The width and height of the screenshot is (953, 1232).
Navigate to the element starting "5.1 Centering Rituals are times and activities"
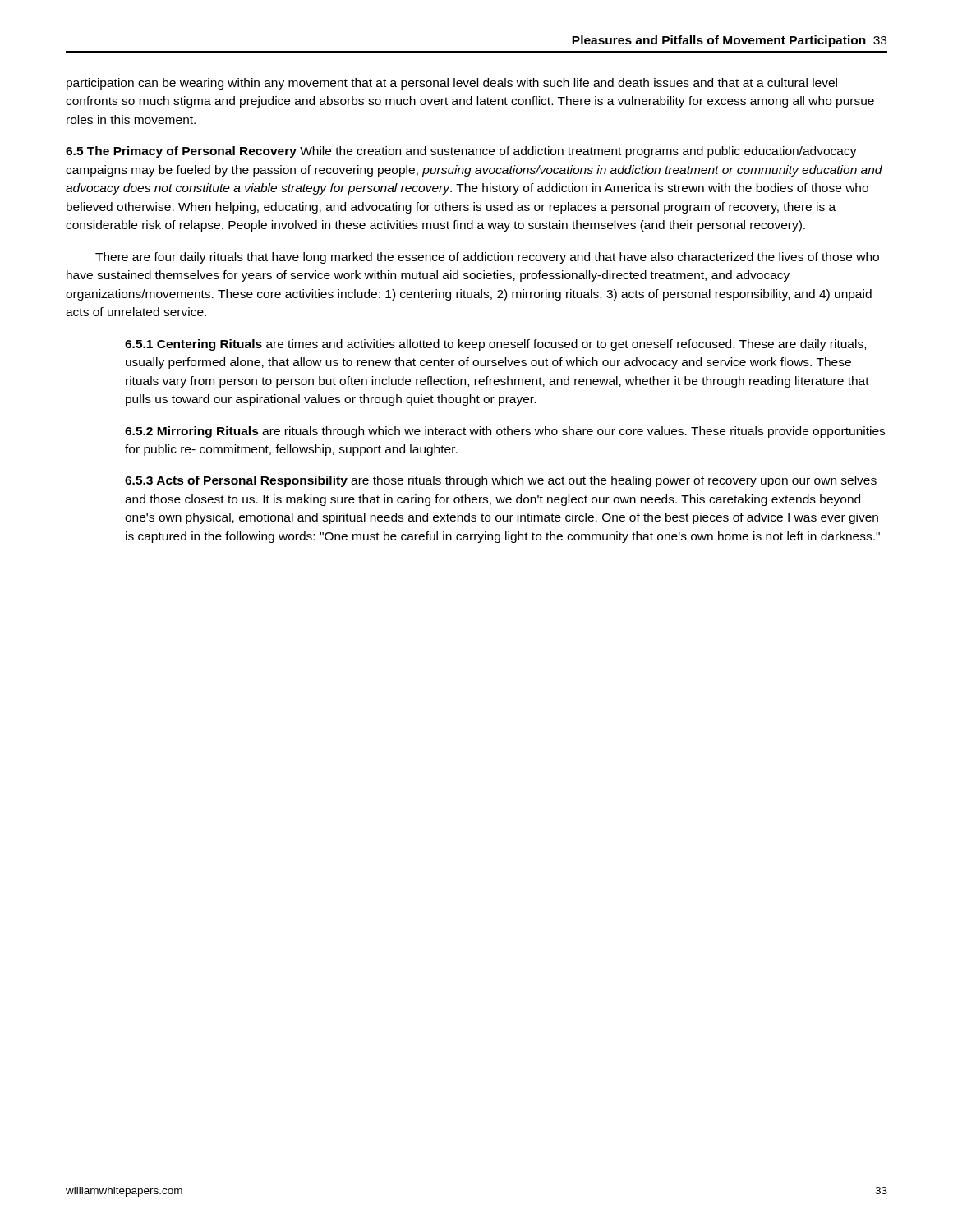pyautogui.click(x=506, y=372)
